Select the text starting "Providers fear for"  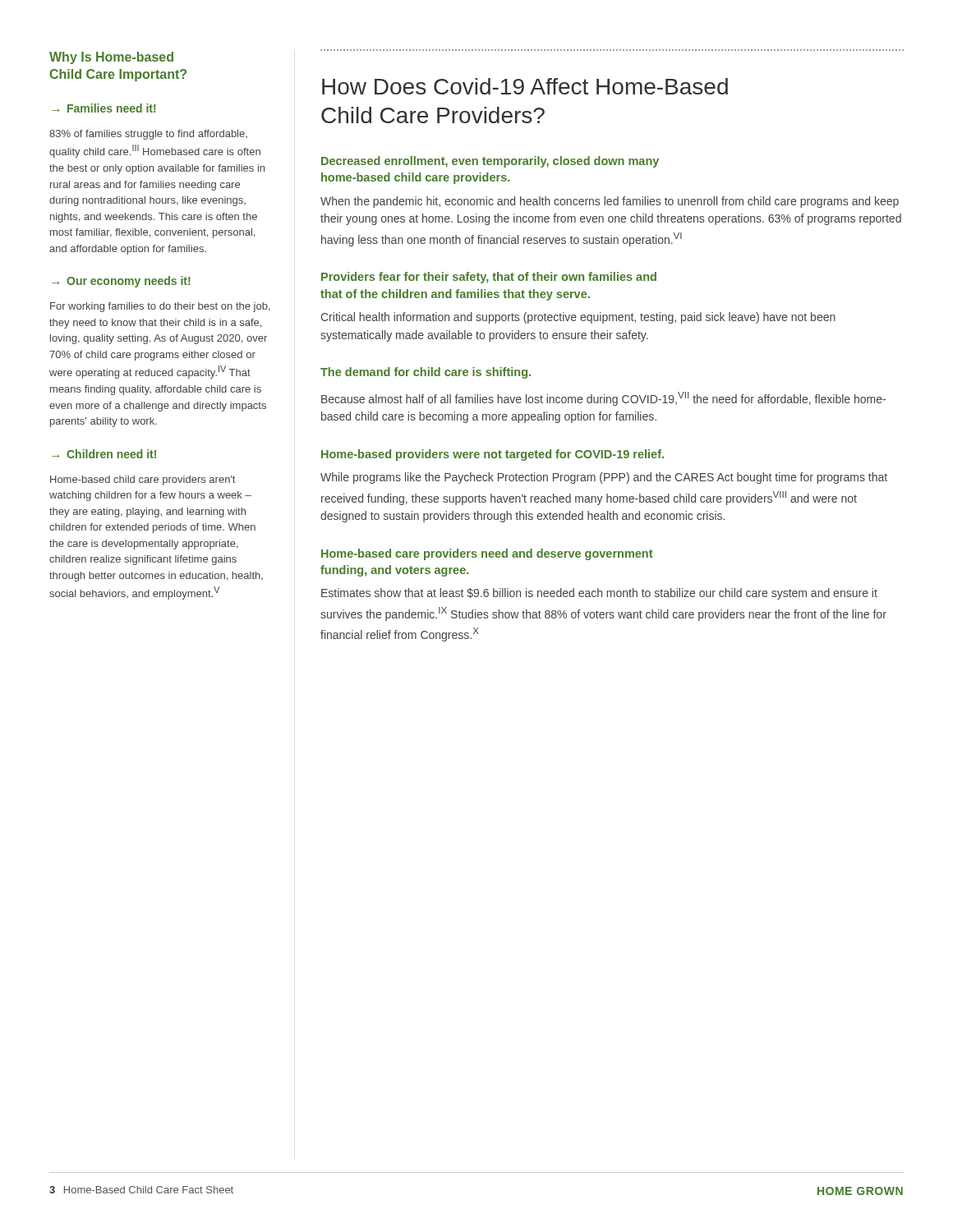(x=612, y=286)
